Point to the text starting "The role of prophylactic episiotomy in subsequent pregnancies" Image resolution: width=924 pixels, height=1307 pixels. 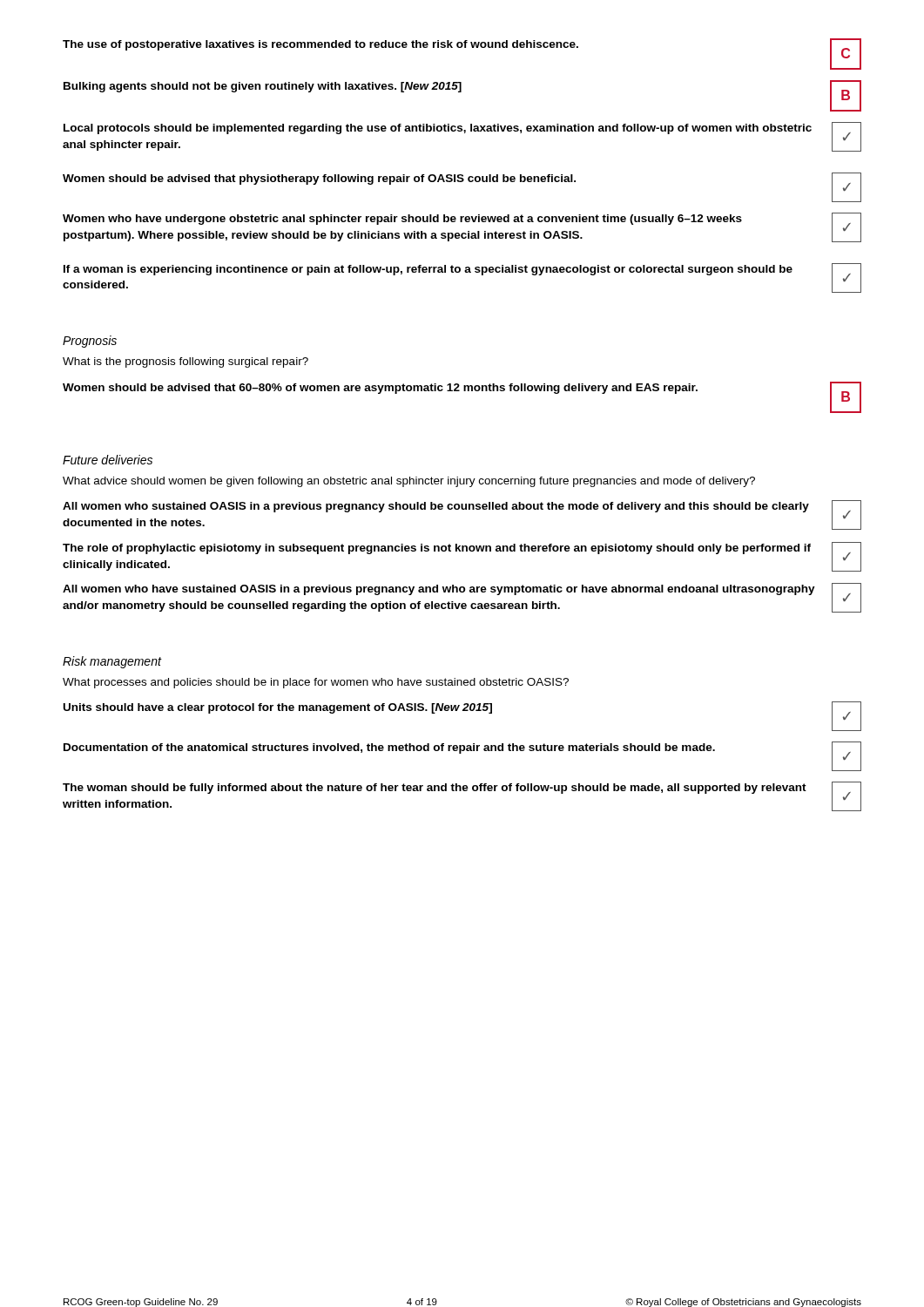coord(462,556)
